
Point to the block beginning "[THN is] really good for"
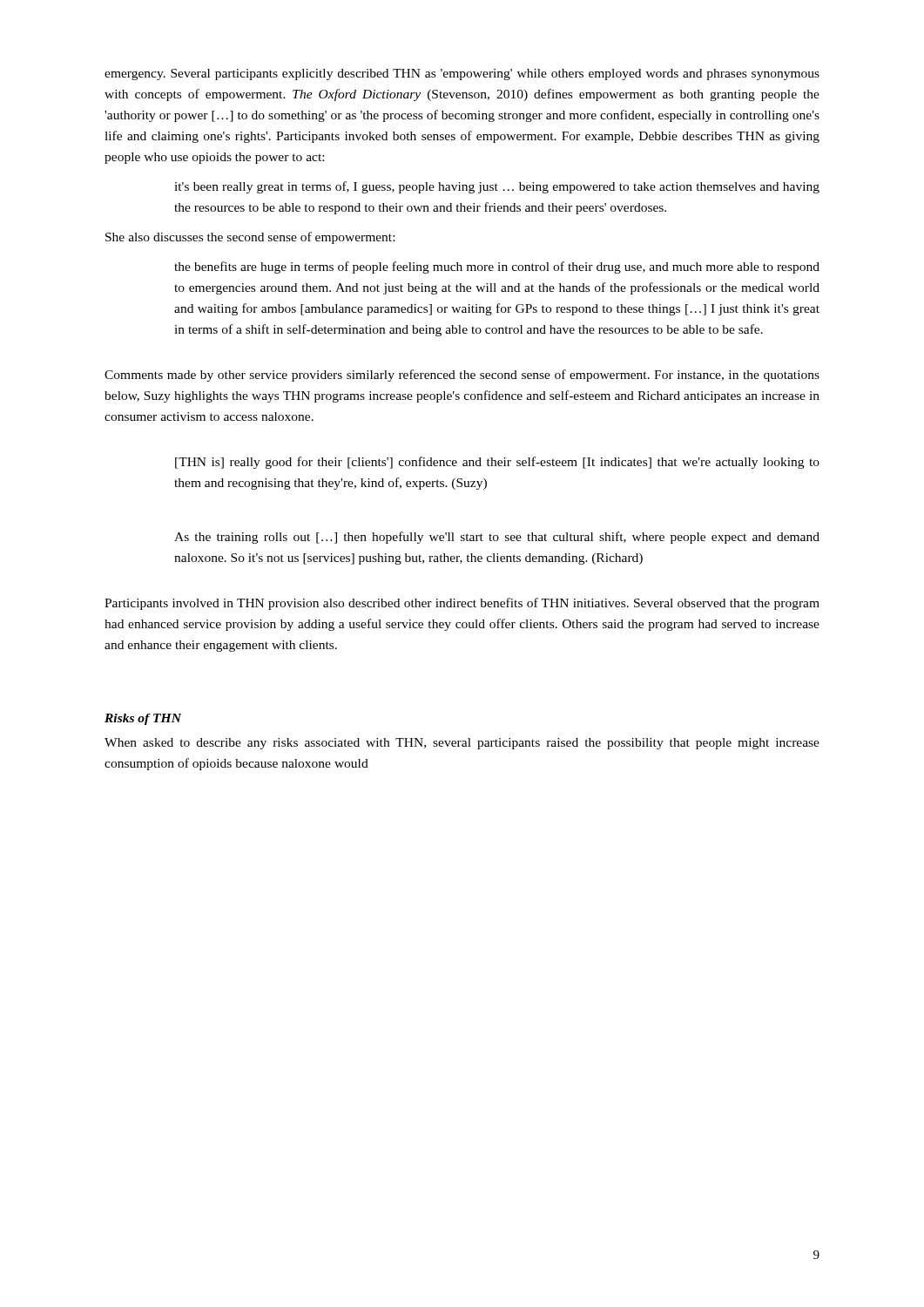point(497,472)
